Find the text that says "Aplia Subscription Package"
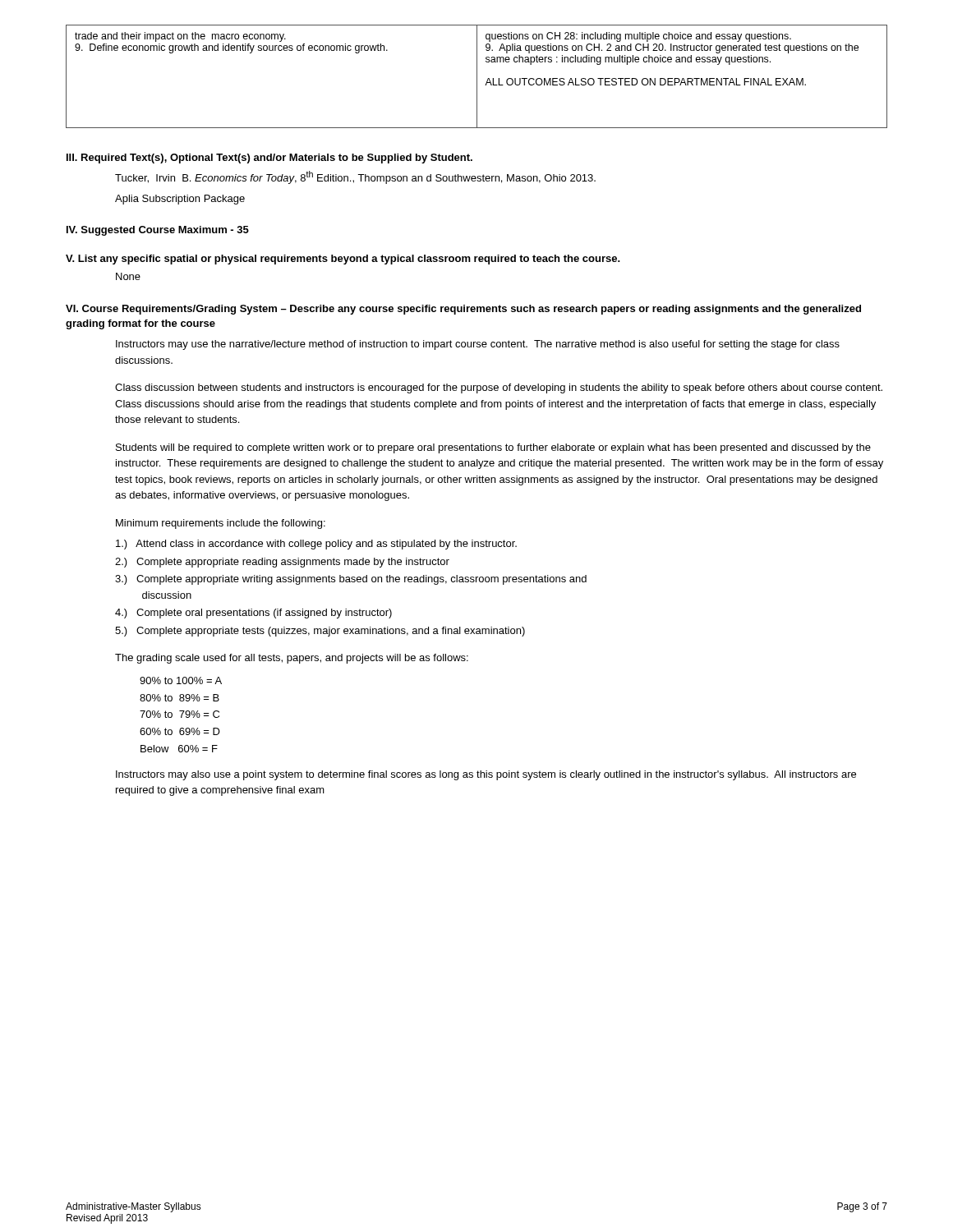Viewport: 953px width, 1232px height. (180, 198)
